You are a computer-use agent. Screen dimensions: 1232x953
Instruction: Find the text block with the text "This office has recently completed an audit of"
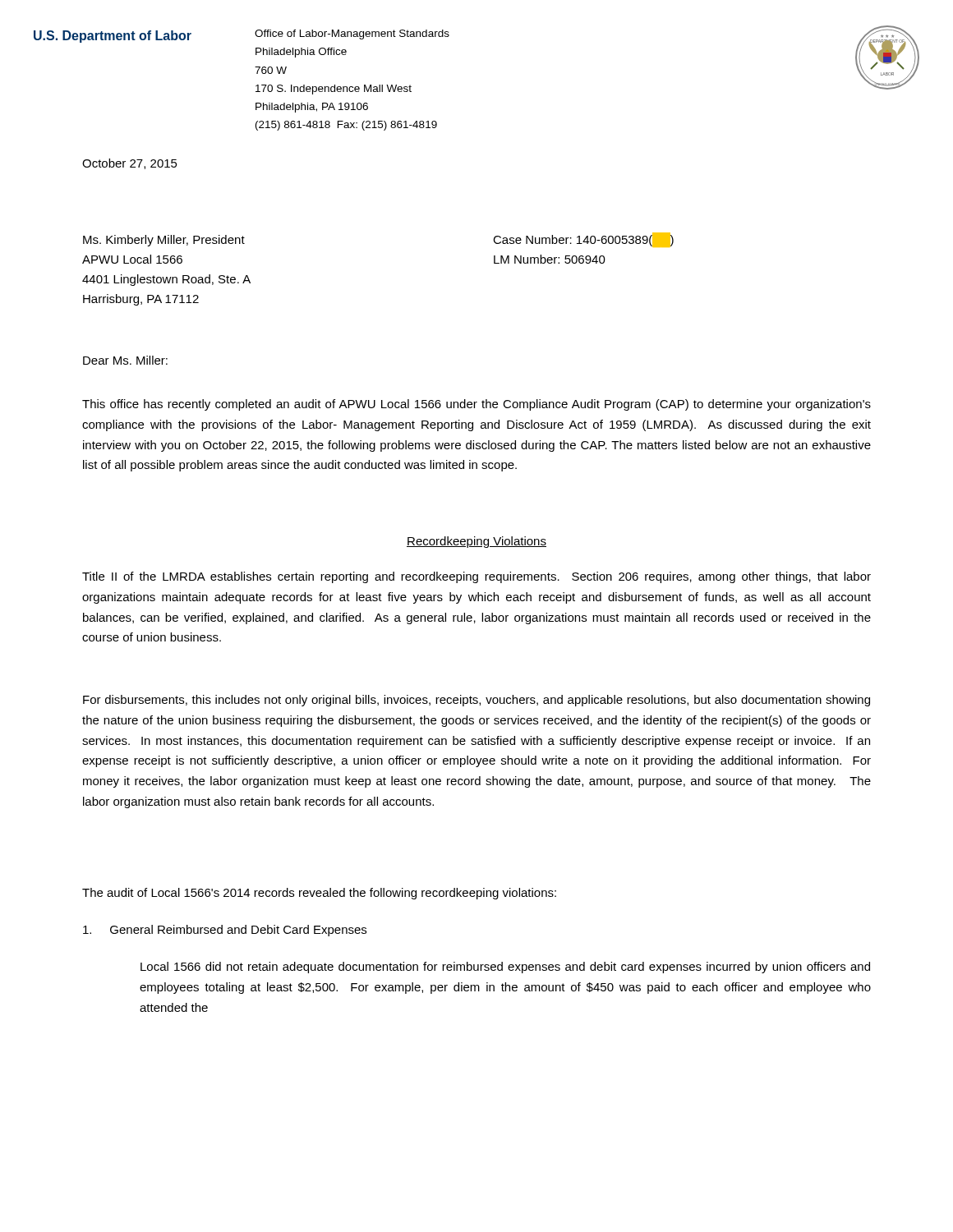pyautogui.click(x=476, y=434)
